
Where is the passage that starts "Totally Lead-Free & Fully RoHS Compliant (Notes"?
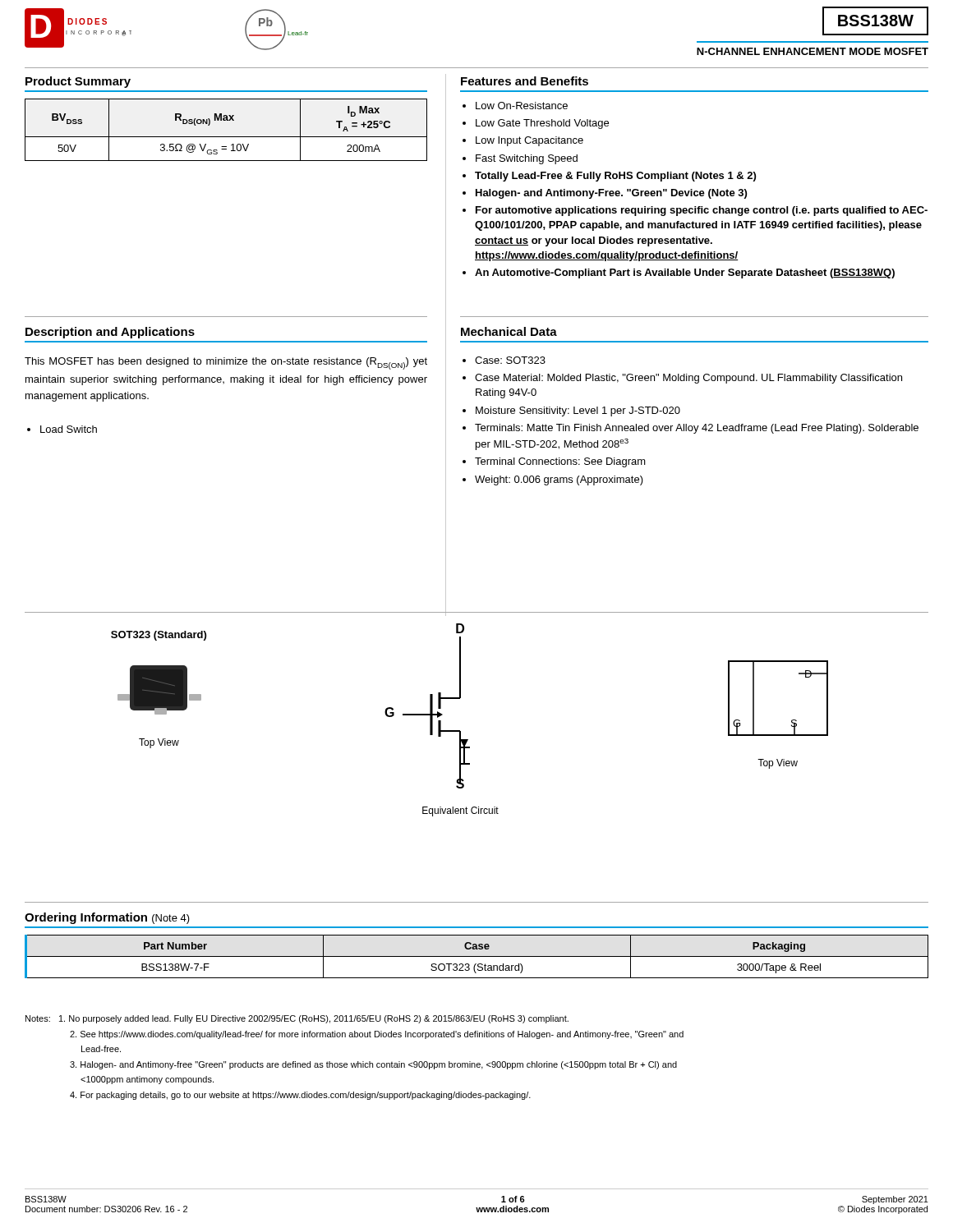pyautogui.click(x=616, y=175)
